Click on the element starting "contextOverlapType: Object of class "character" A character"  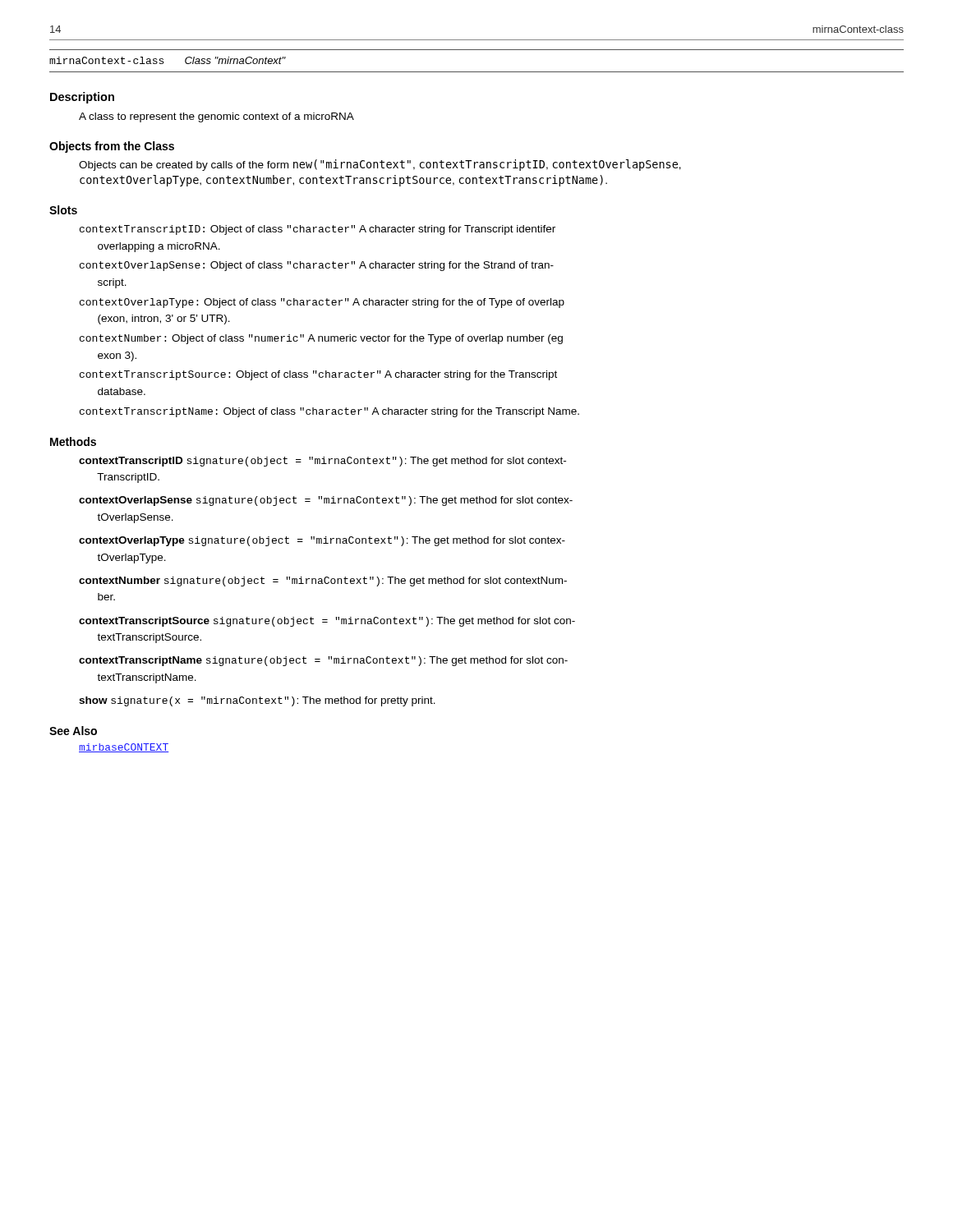[322, 310]
